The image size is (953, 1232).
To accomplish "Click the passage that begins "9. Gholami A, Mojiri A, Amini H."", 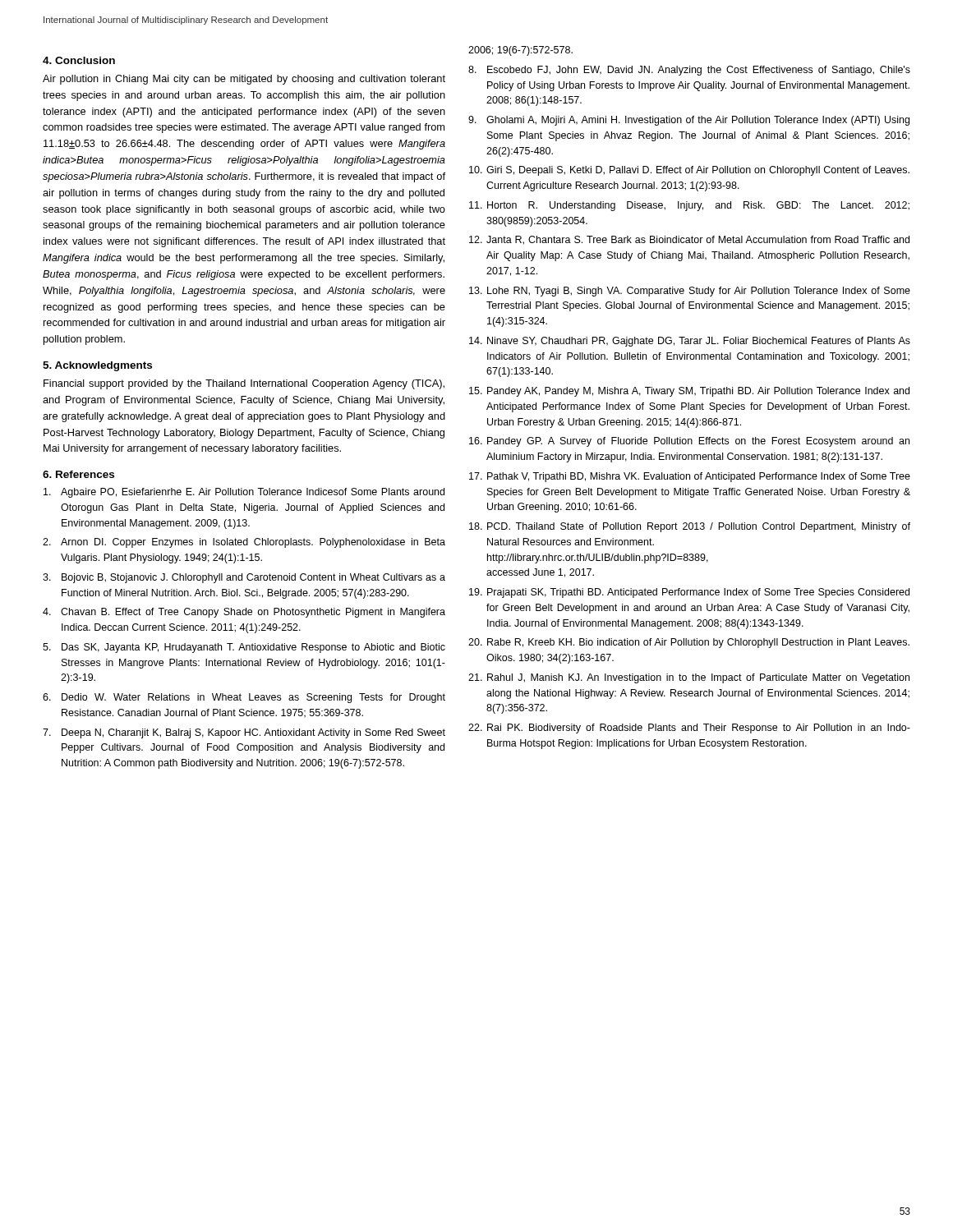I will 689,136.
